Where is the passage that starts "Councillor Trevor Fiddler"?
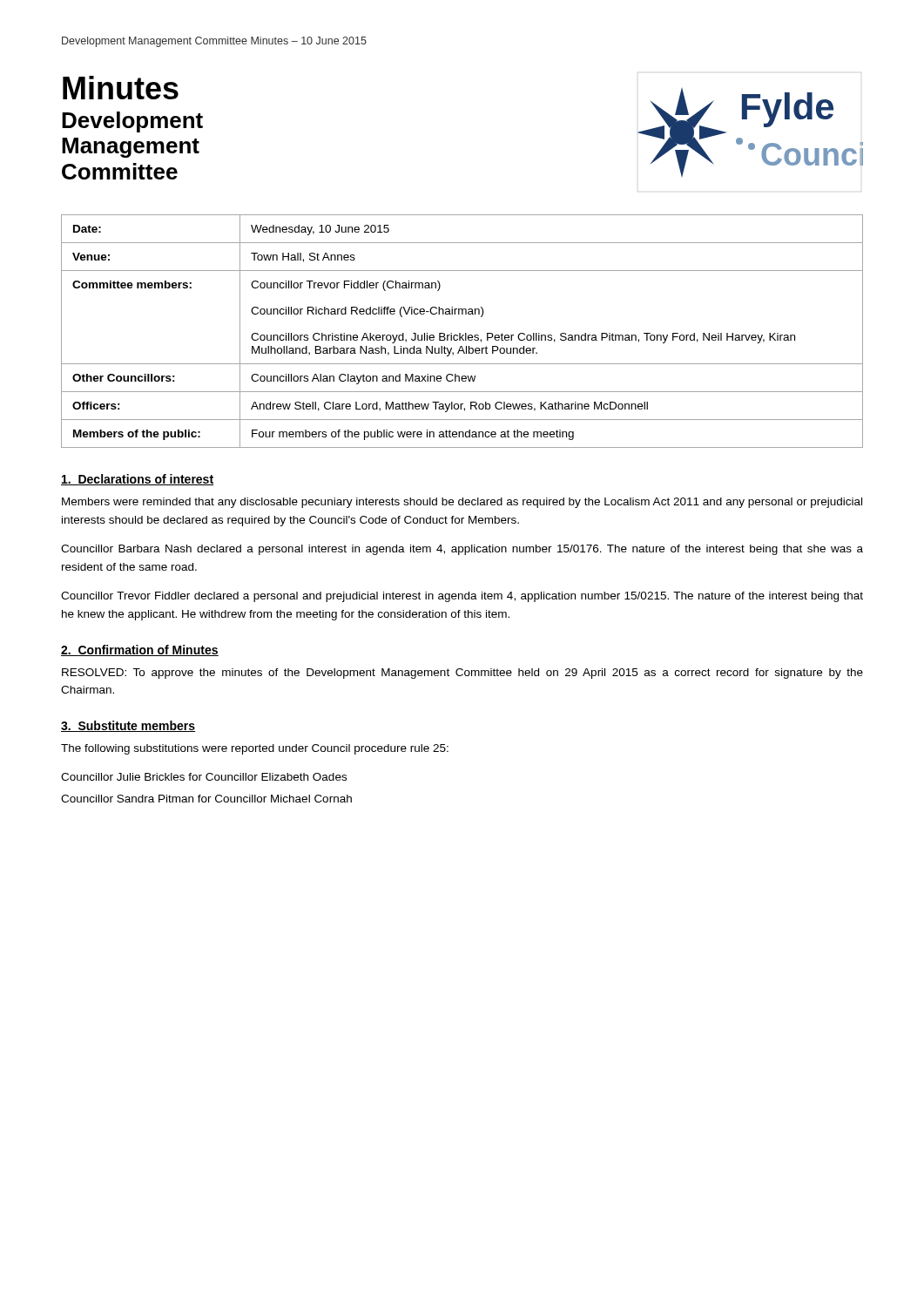This screenshot has width=924, height=1307. pyautogui.click(x=462, y=604)
